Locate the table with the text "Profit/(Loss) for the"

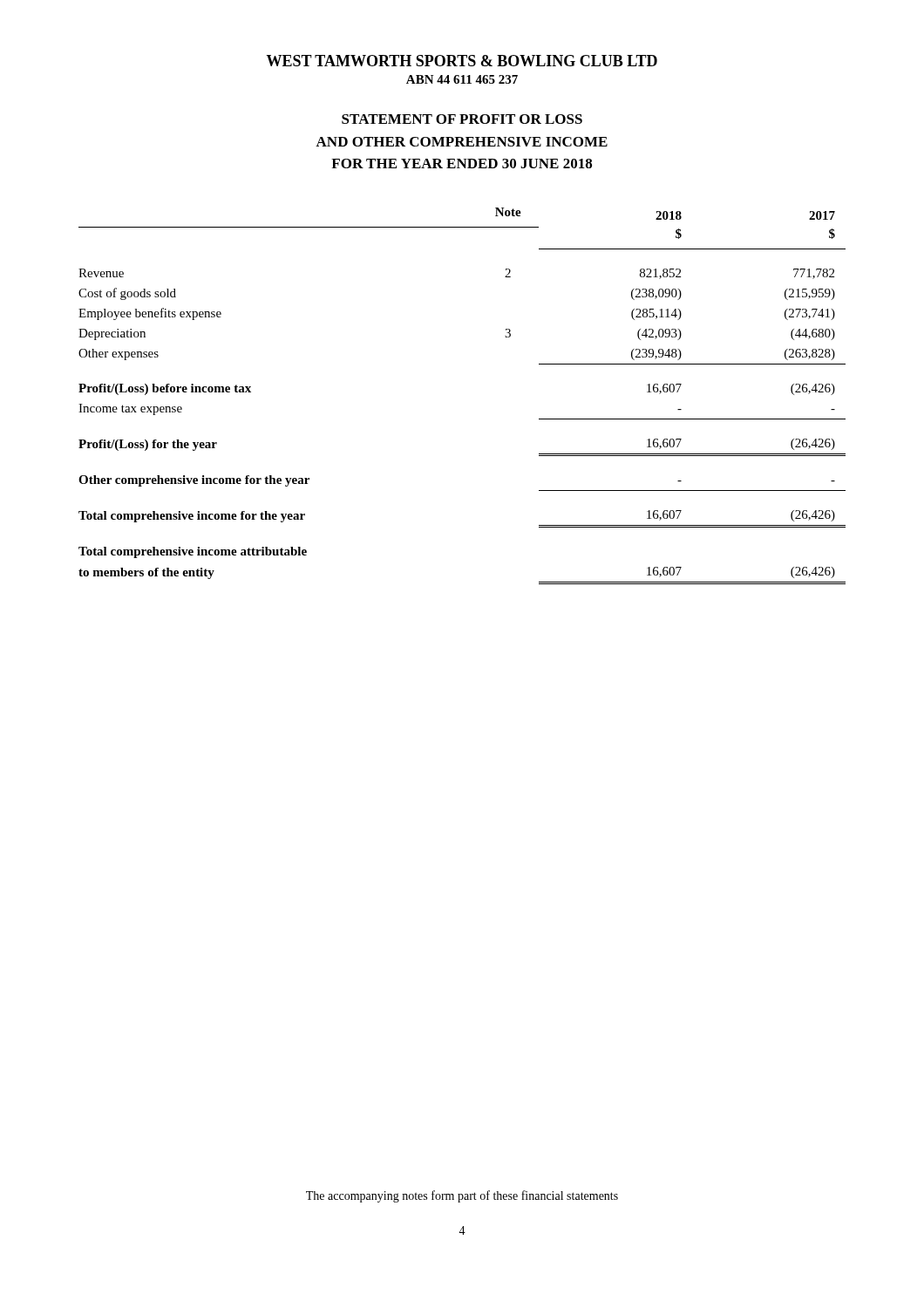pos(462,393)
